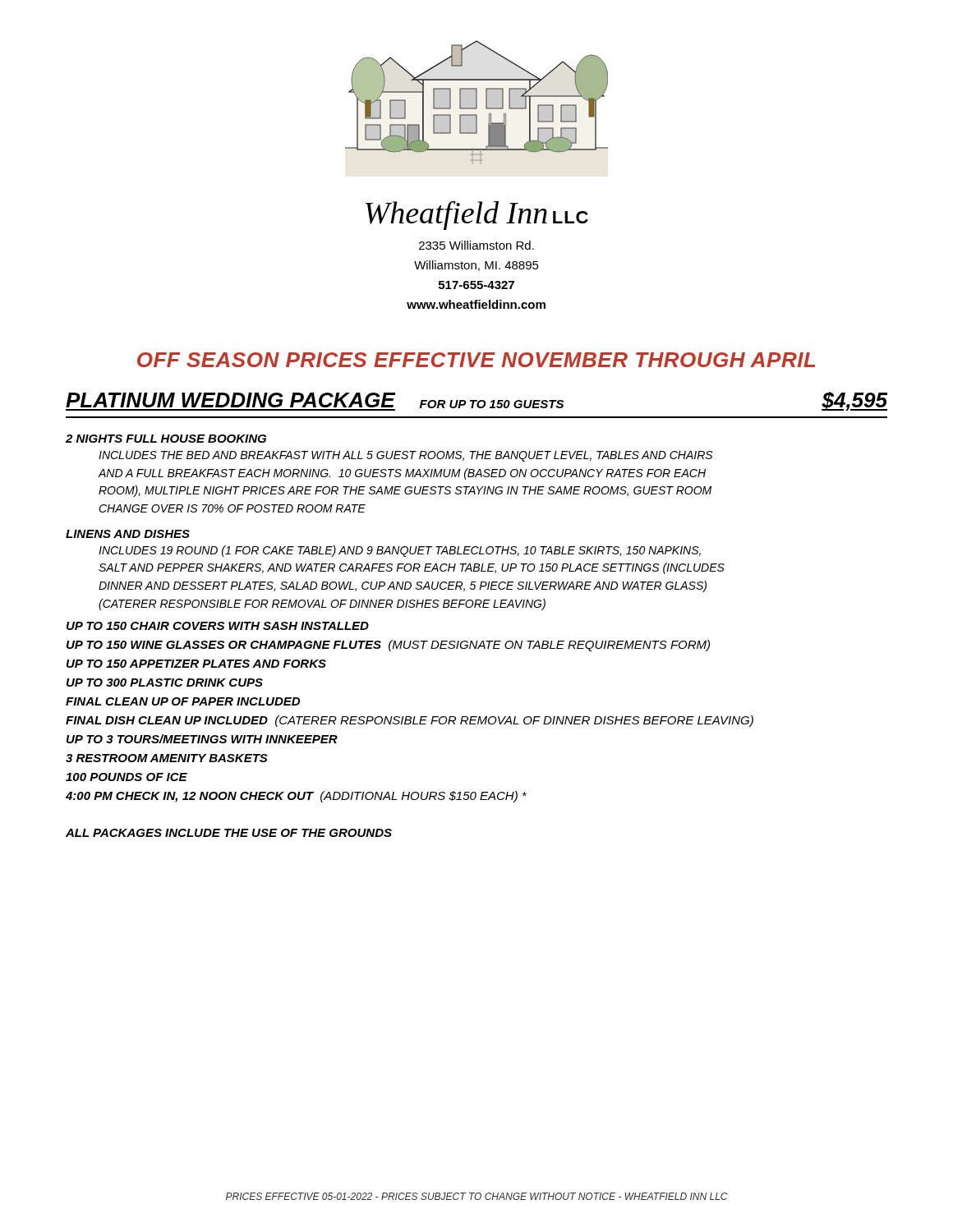The height and width of the screenshot is (1232, 953).
Task: Navigate to the block starting "UP TO 300"
Action: point(164,682)
